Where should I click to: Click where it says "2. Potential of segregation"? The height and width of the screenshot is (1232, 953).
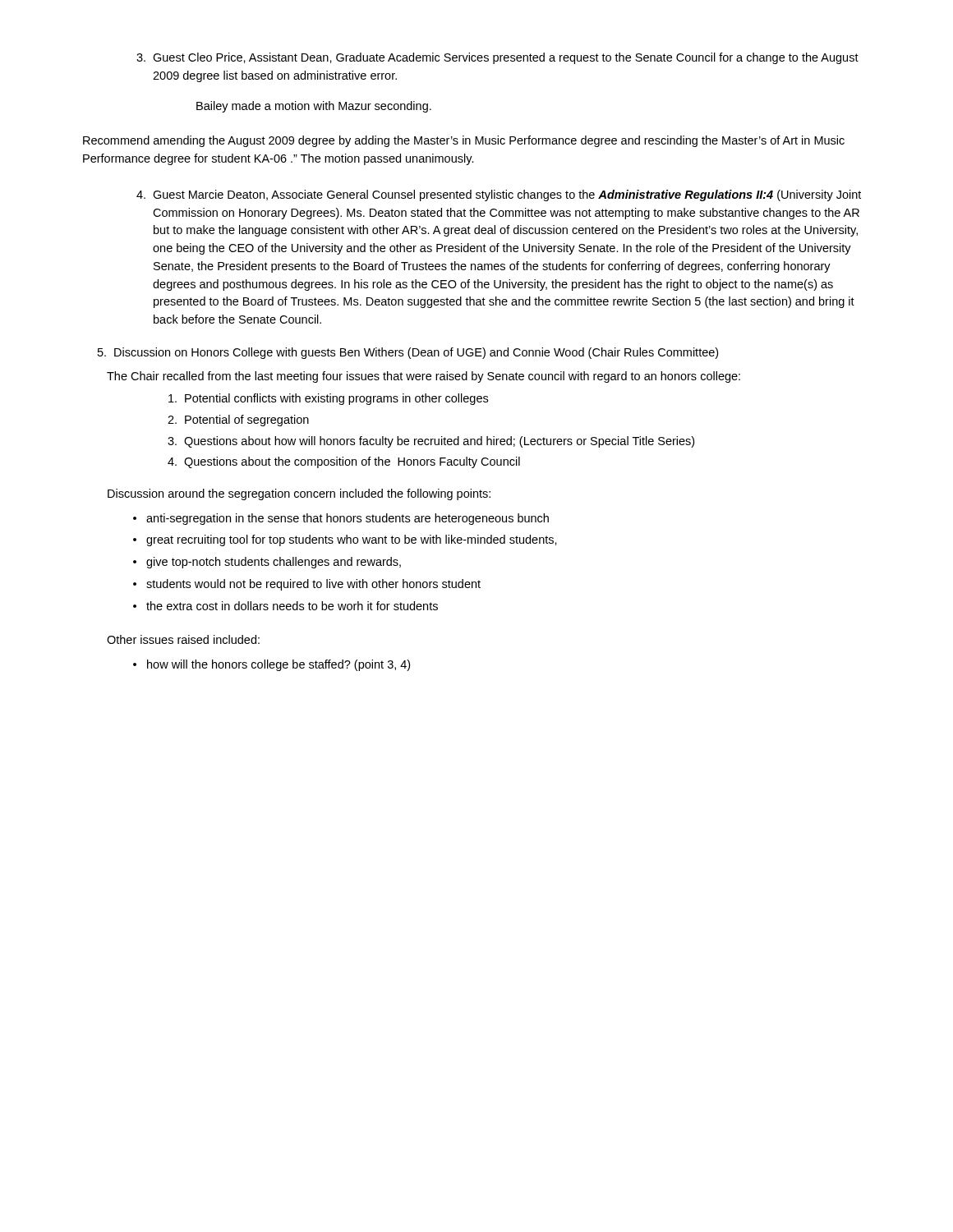coord(238,421)
